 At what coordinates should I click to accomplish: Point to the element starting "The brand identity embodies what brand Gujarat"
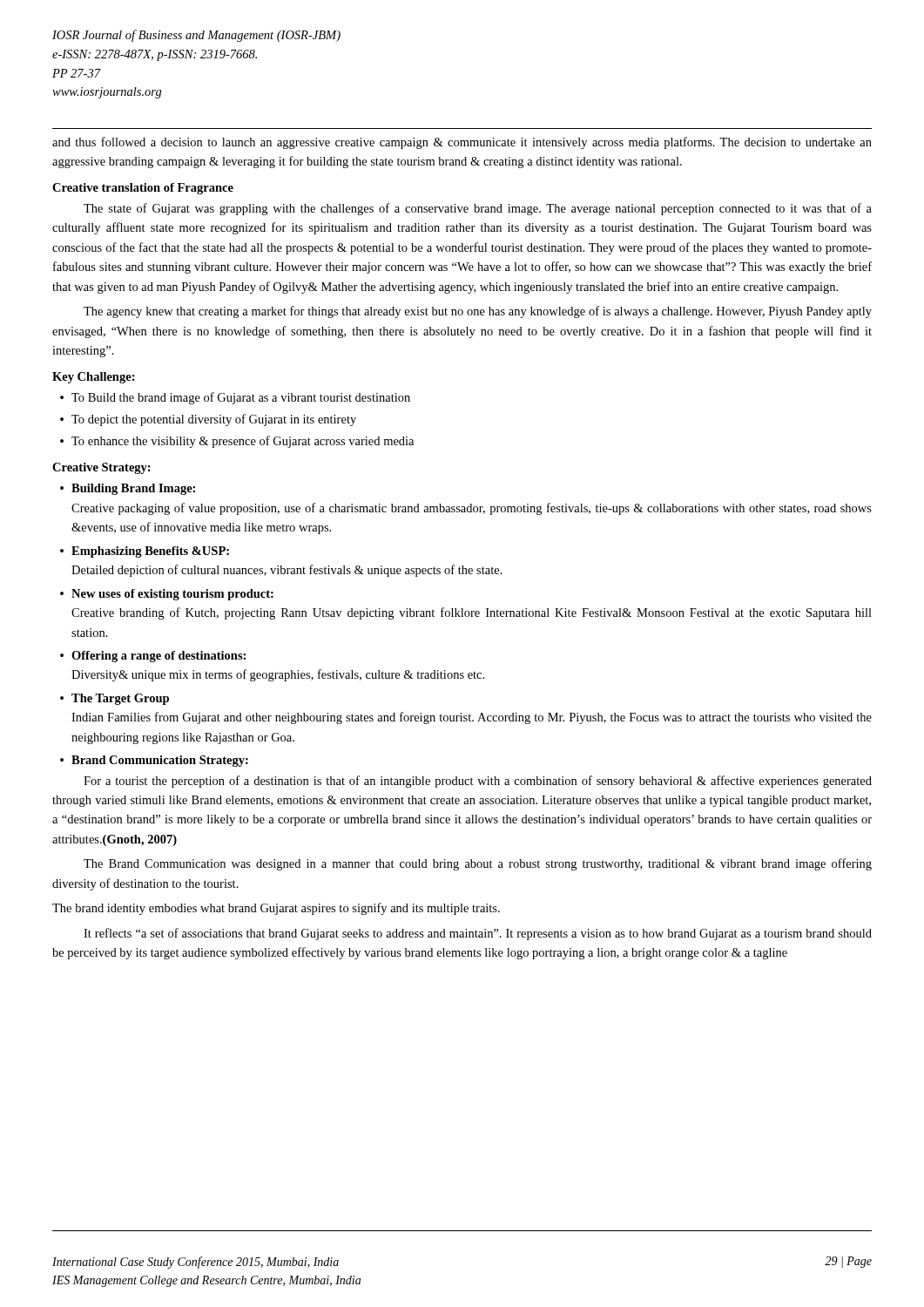462,931
